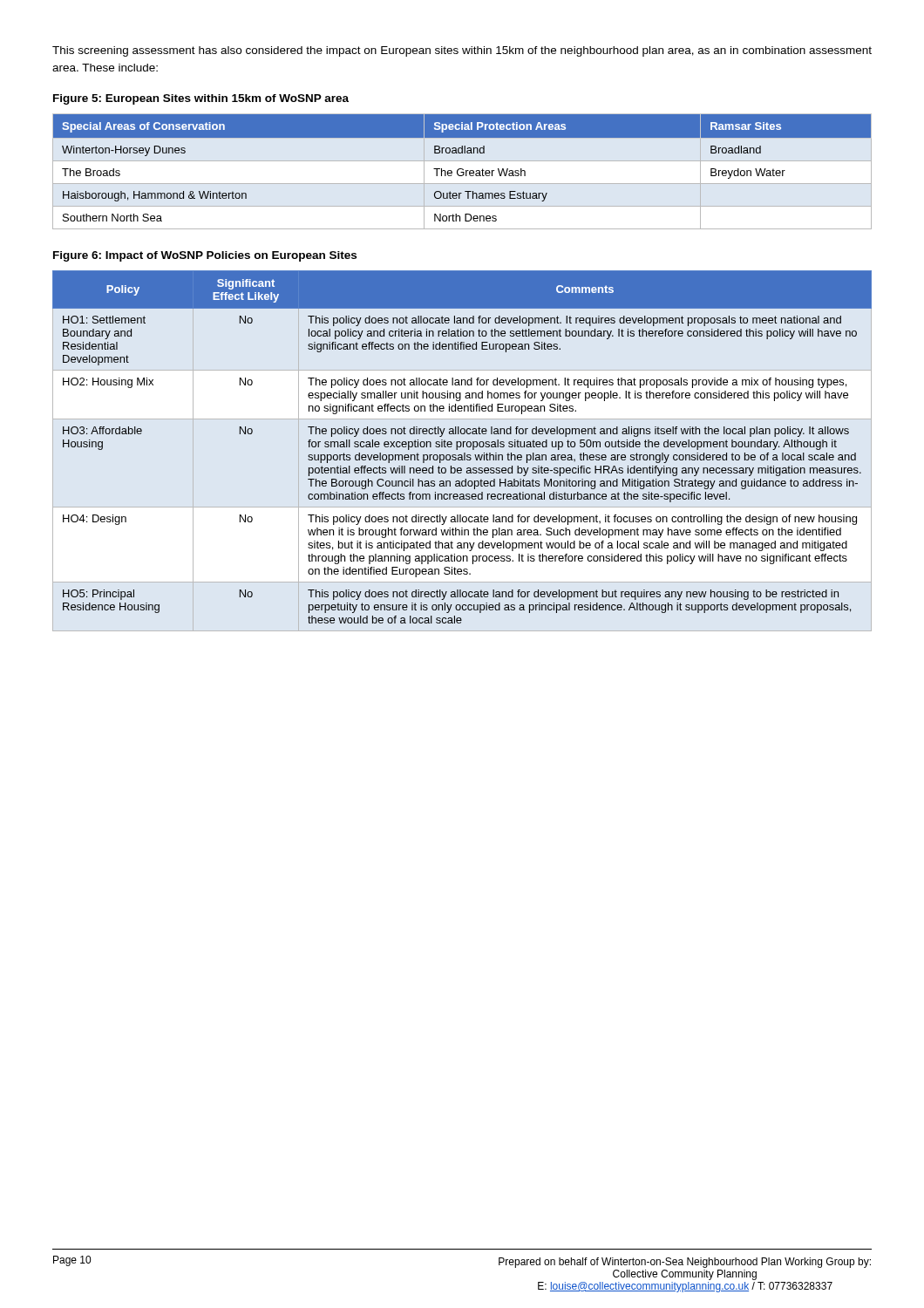Image resolution: width=924 pixels, height=1308 pixels.
Task: Click on the caption with the text "Figure 6: Impact of WoSNP Policies on European"
Action: (x=205, y=255)
